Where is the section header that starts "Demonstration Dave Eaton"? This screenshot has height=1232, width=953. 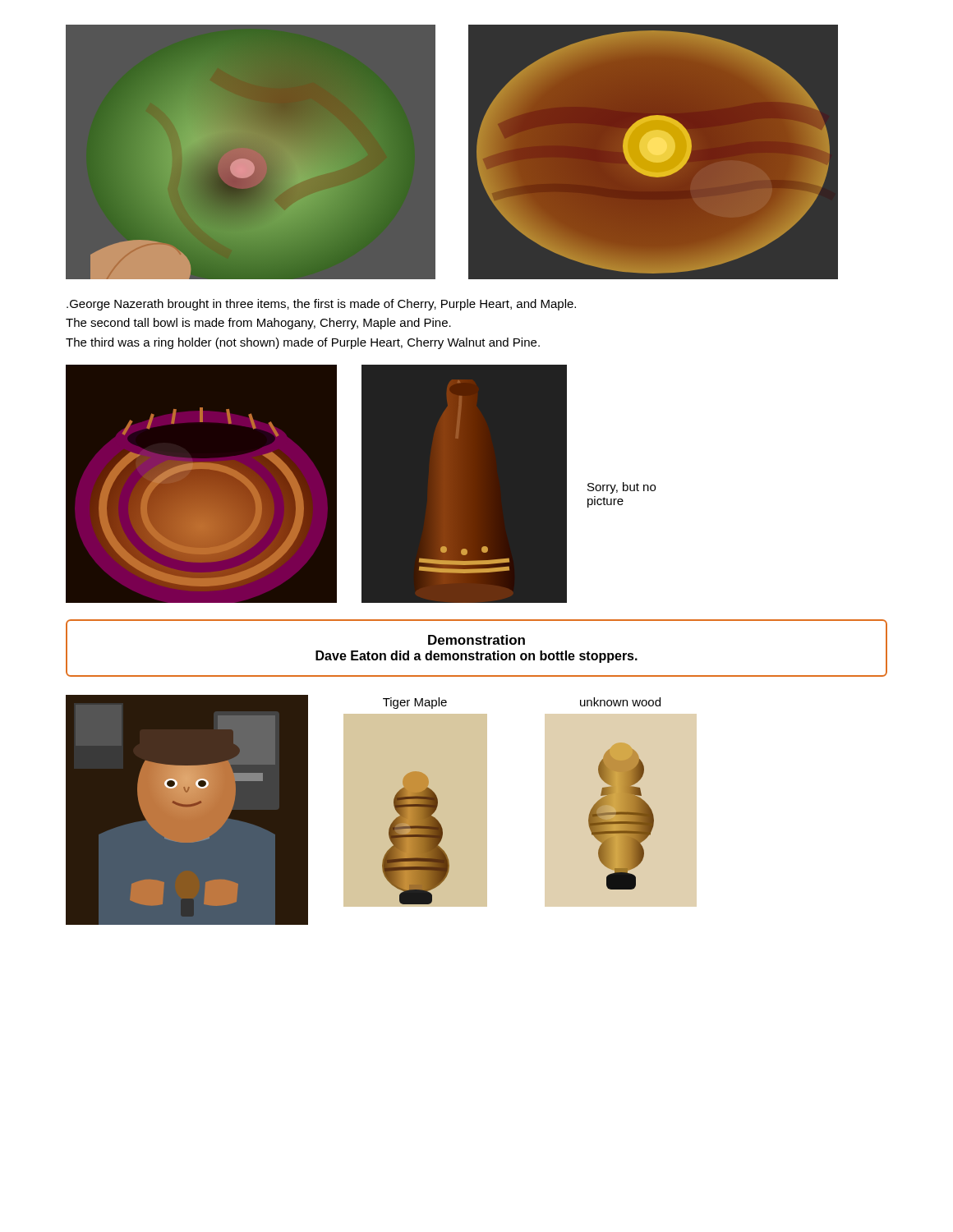click(476, 648)
